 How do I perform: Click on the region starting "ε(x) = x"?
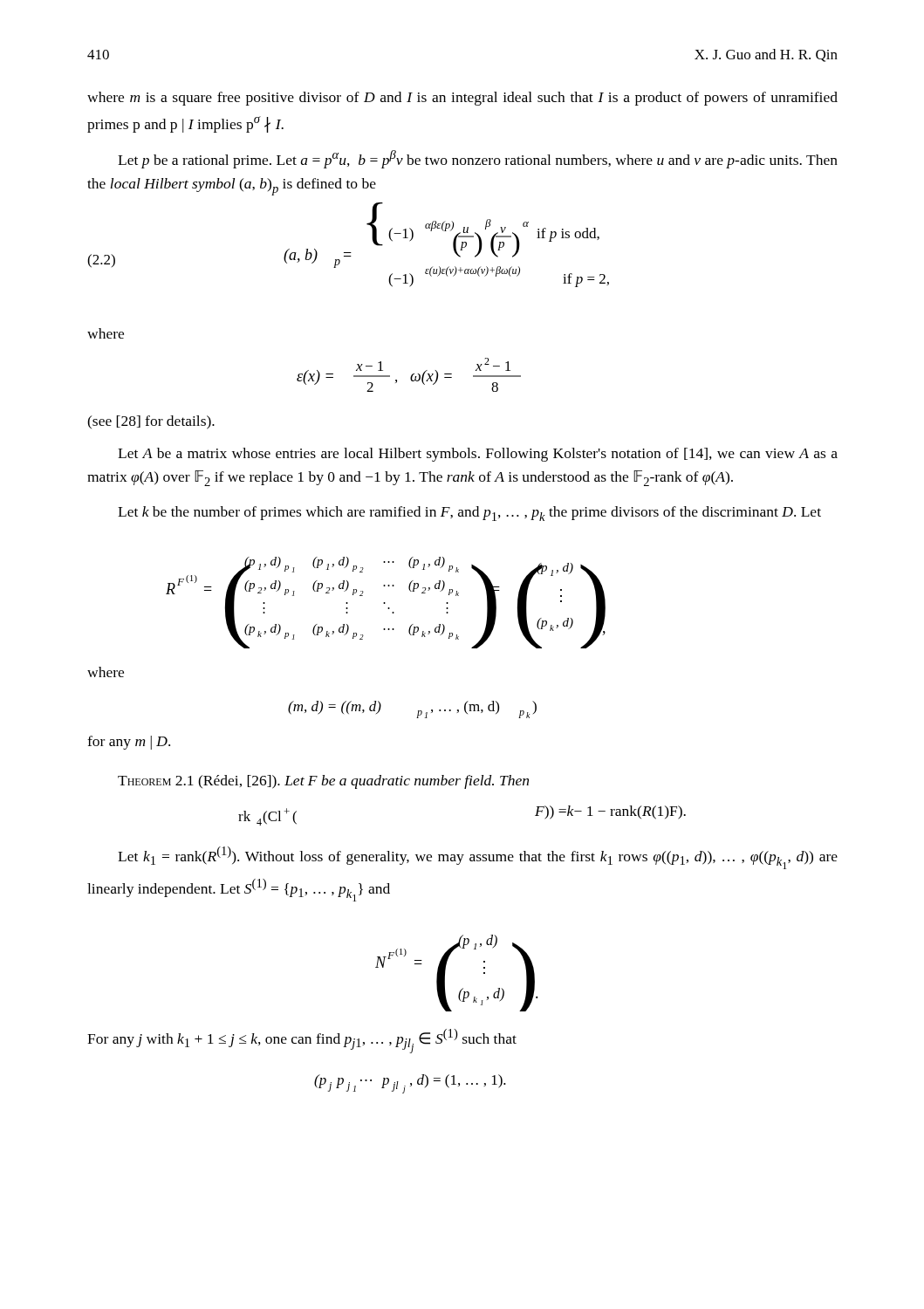coord(462,374)
